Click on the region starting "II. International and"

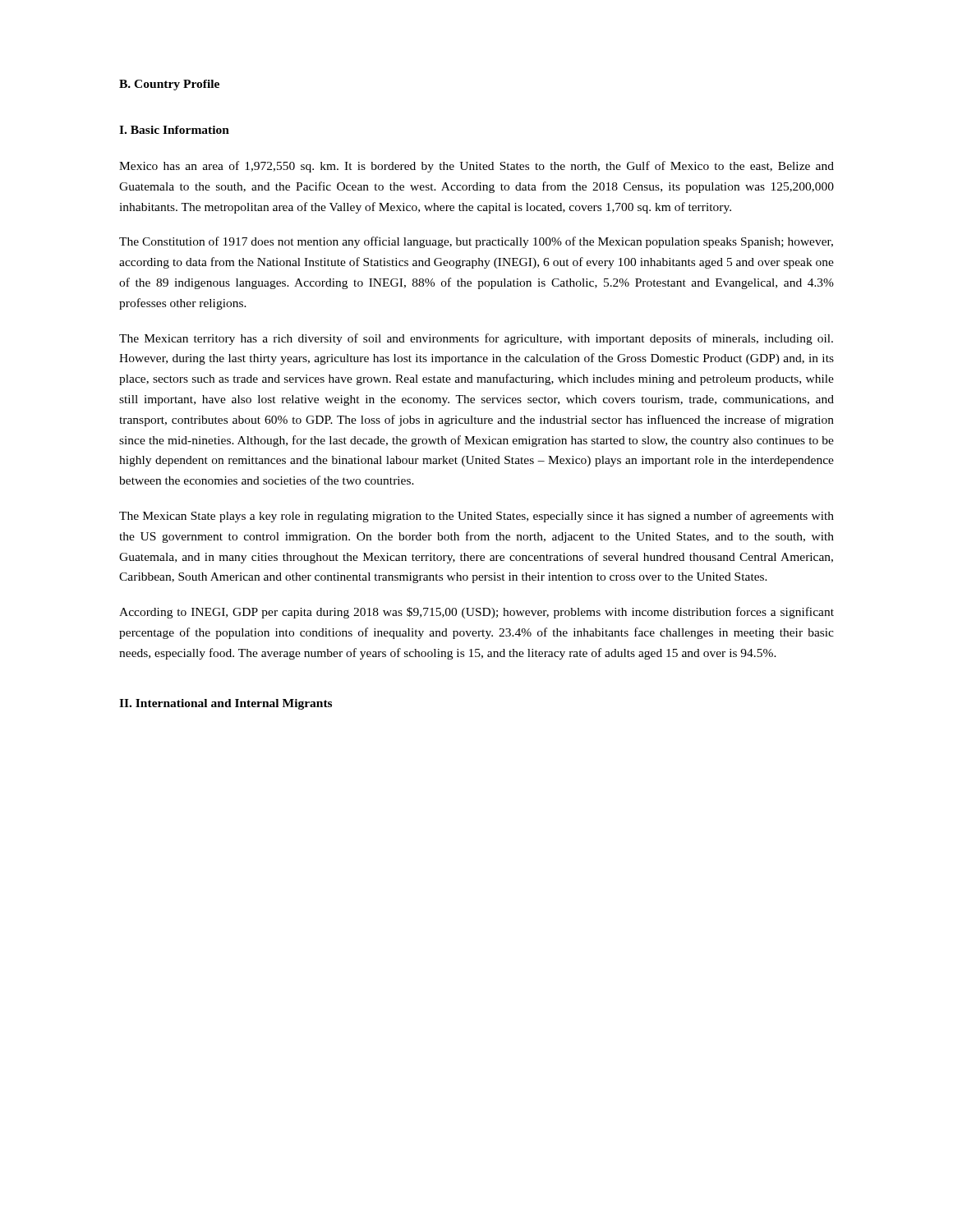[x=226, y=702]
